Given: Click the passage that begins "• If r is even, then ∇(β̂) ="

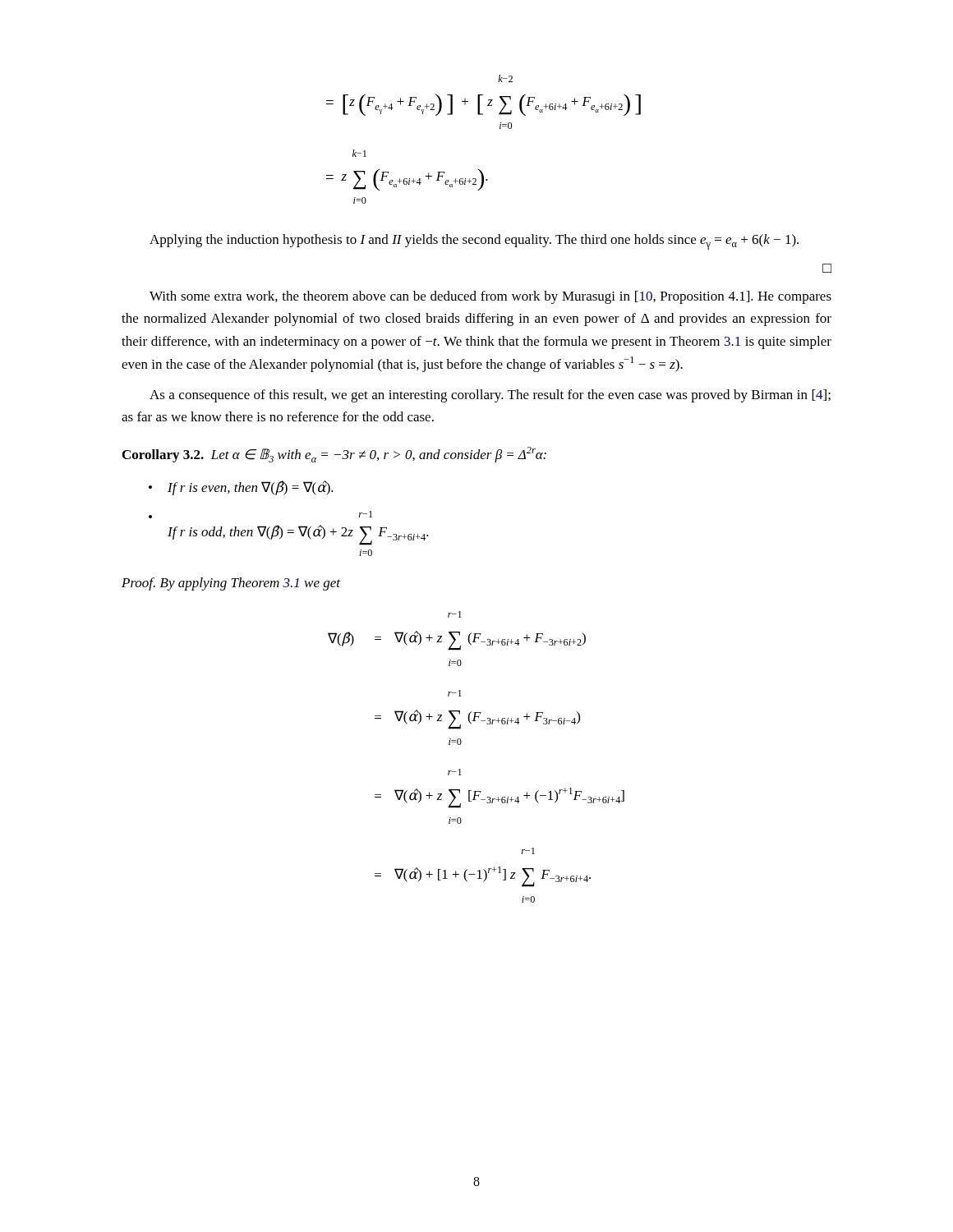Looking at the screenshot, I should 241,488.
